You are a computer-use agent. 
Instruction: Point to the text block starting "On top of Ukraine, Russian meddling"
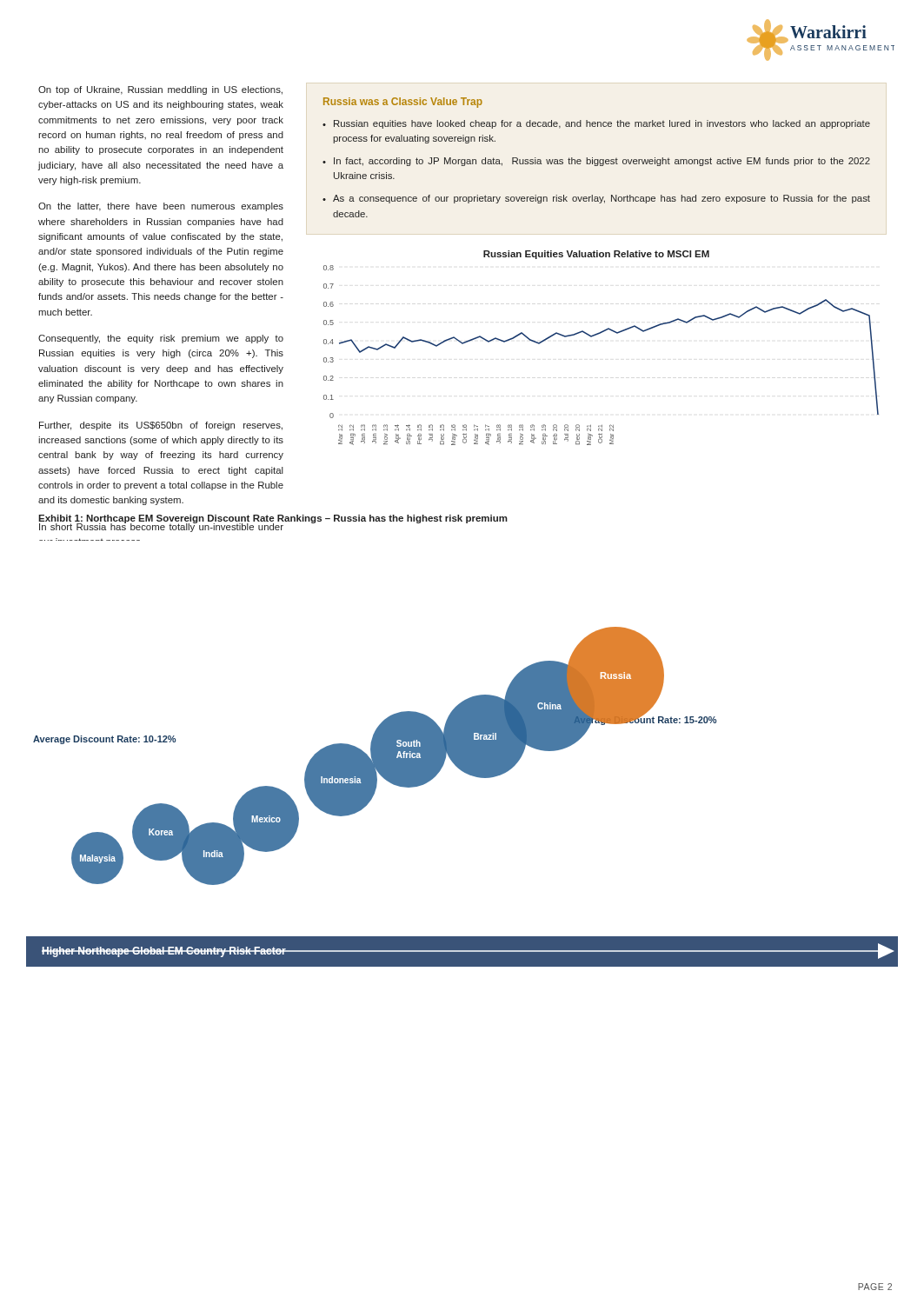coord(161,135)
